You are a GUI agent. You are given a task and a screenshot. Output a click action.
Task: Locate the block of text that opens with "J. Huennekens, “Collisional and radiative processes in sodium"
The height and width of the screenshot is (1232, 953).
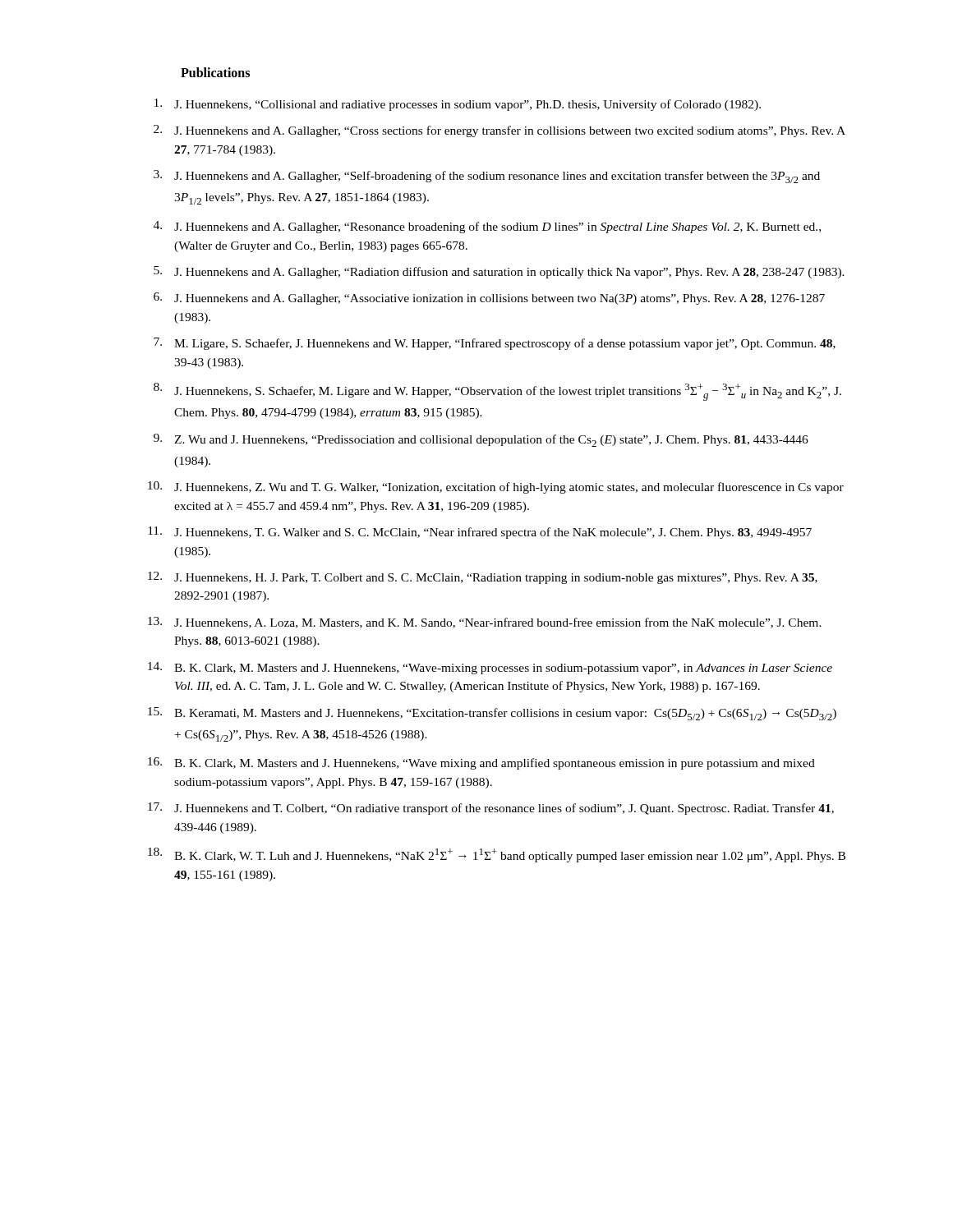point(489,104)
